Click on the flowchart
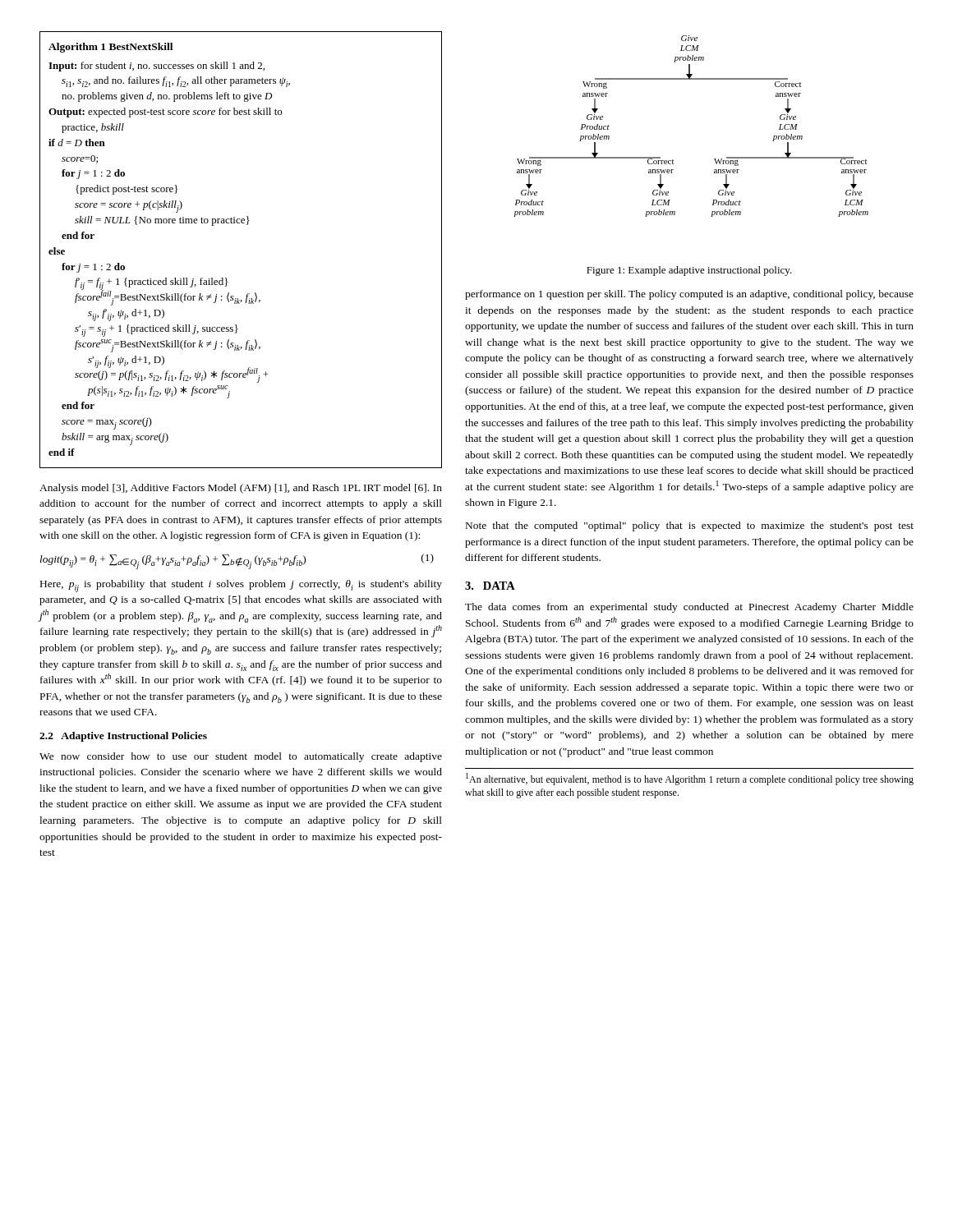953x1232 pixels. 689,145
